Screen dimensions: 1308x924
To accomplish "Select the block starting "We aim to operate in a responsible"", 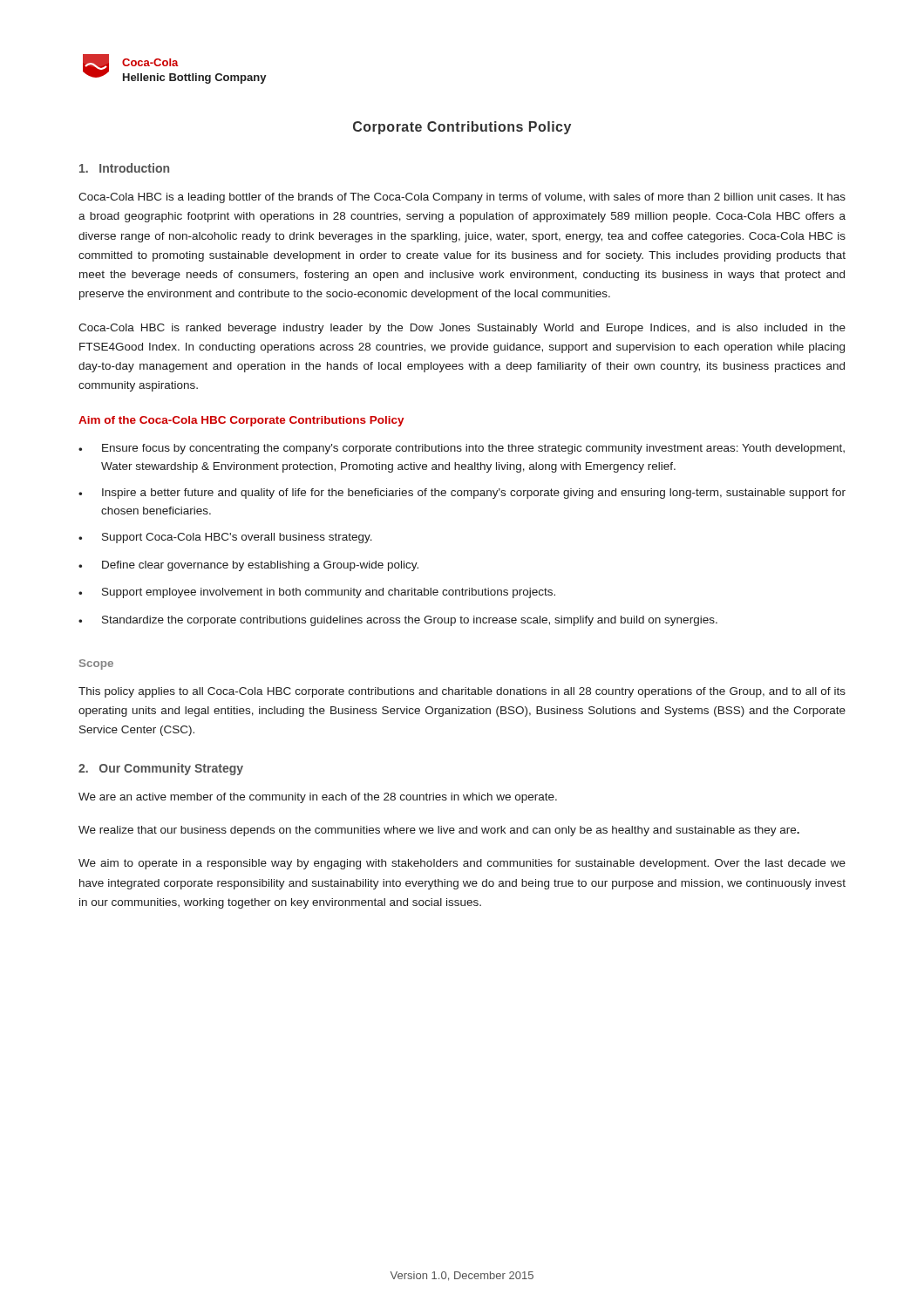I will pos(462,883).
